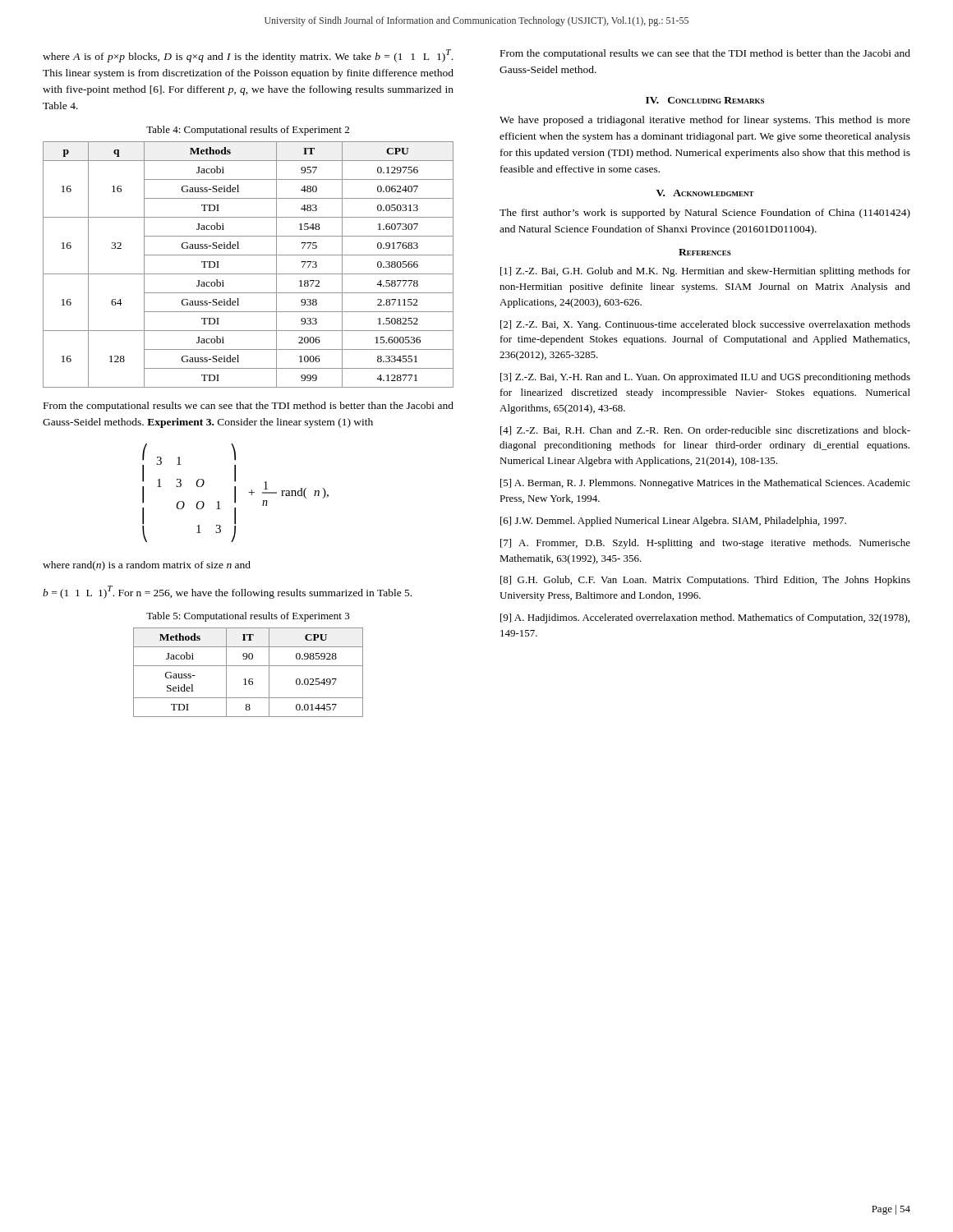Find the table that mentions "933"

[x=248, y=264]
